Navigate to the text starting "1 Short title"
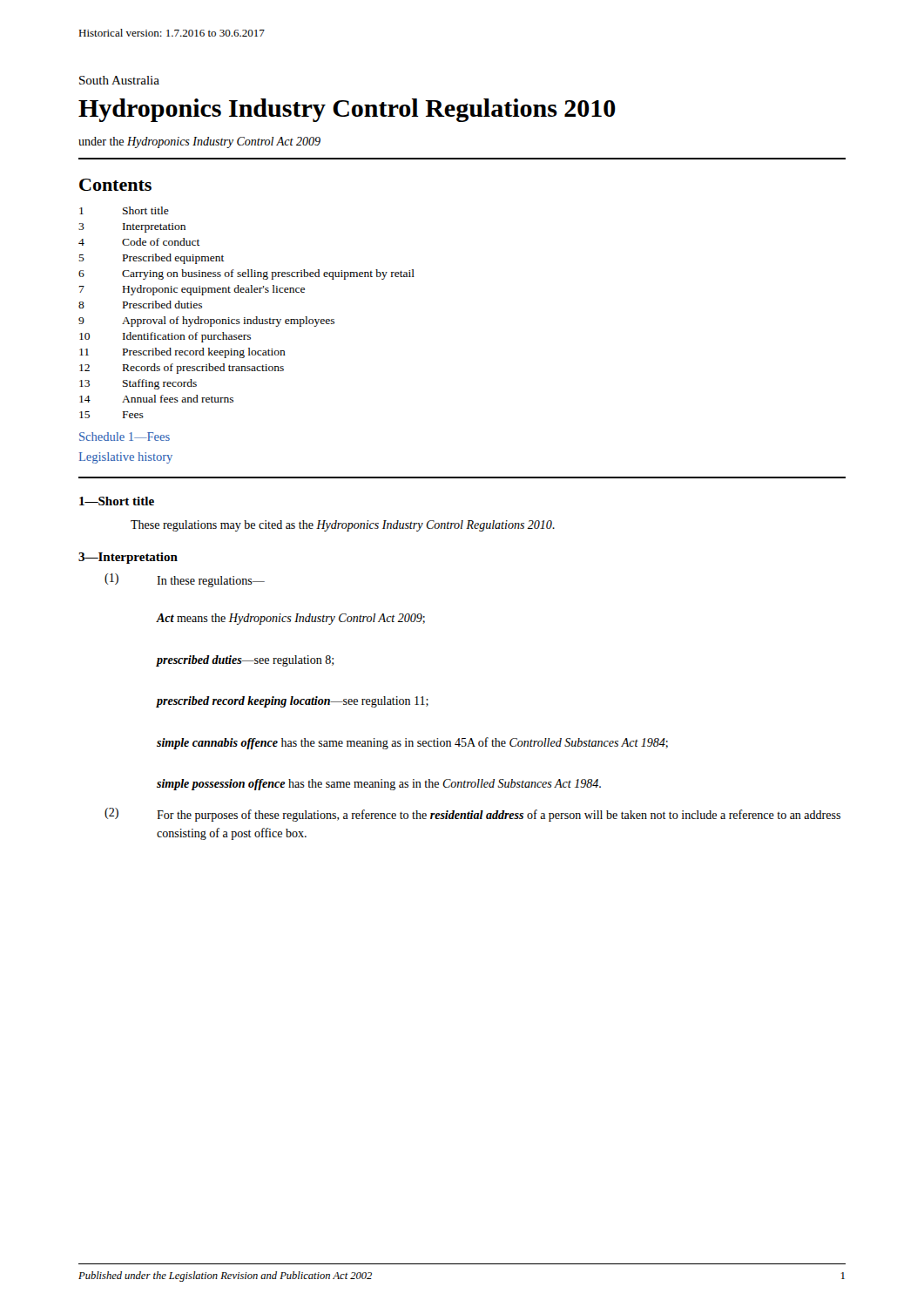 point(124,210)
